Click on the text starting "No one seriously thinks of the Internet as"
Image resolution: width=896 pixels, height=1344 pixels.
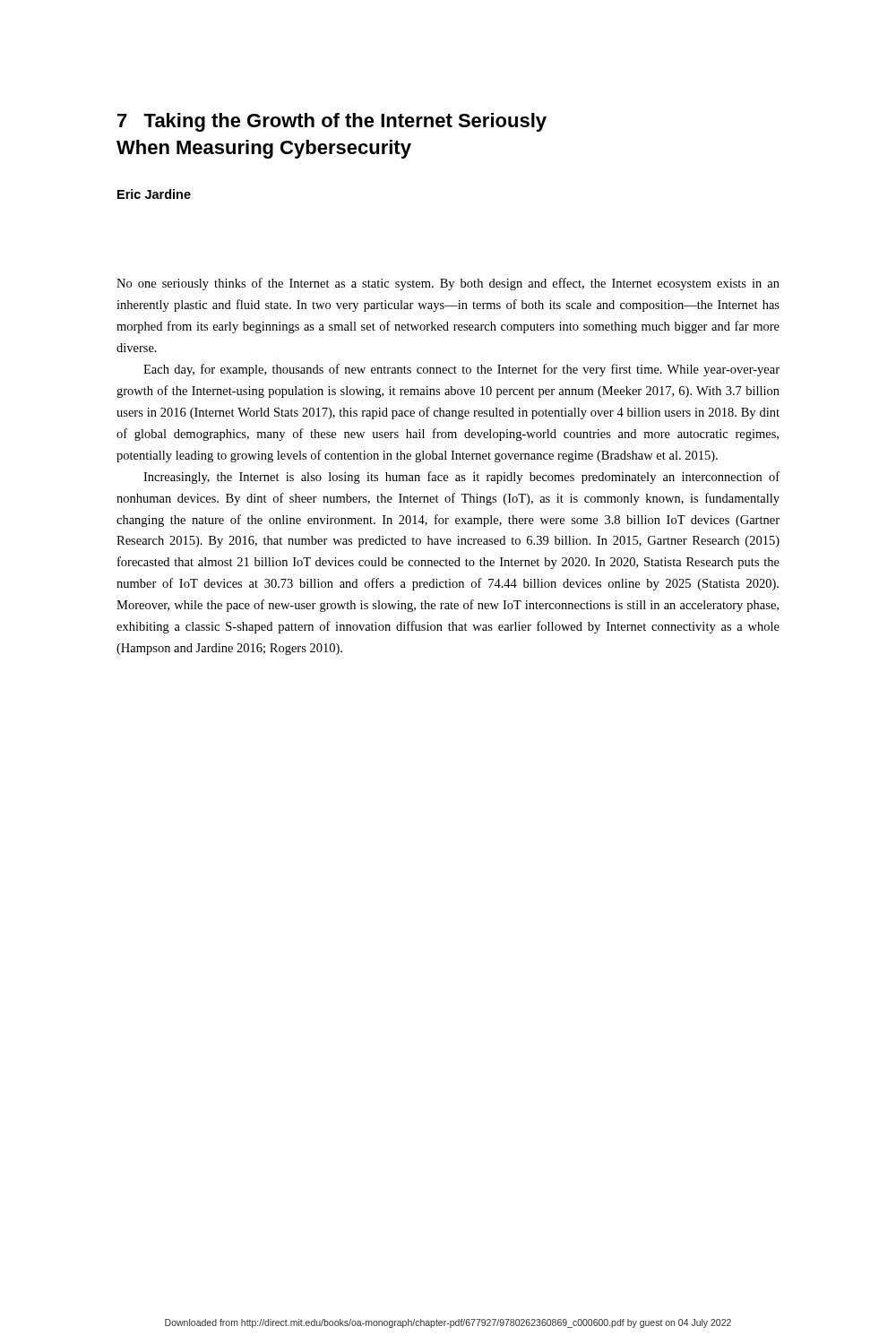(x=448, y=467)
